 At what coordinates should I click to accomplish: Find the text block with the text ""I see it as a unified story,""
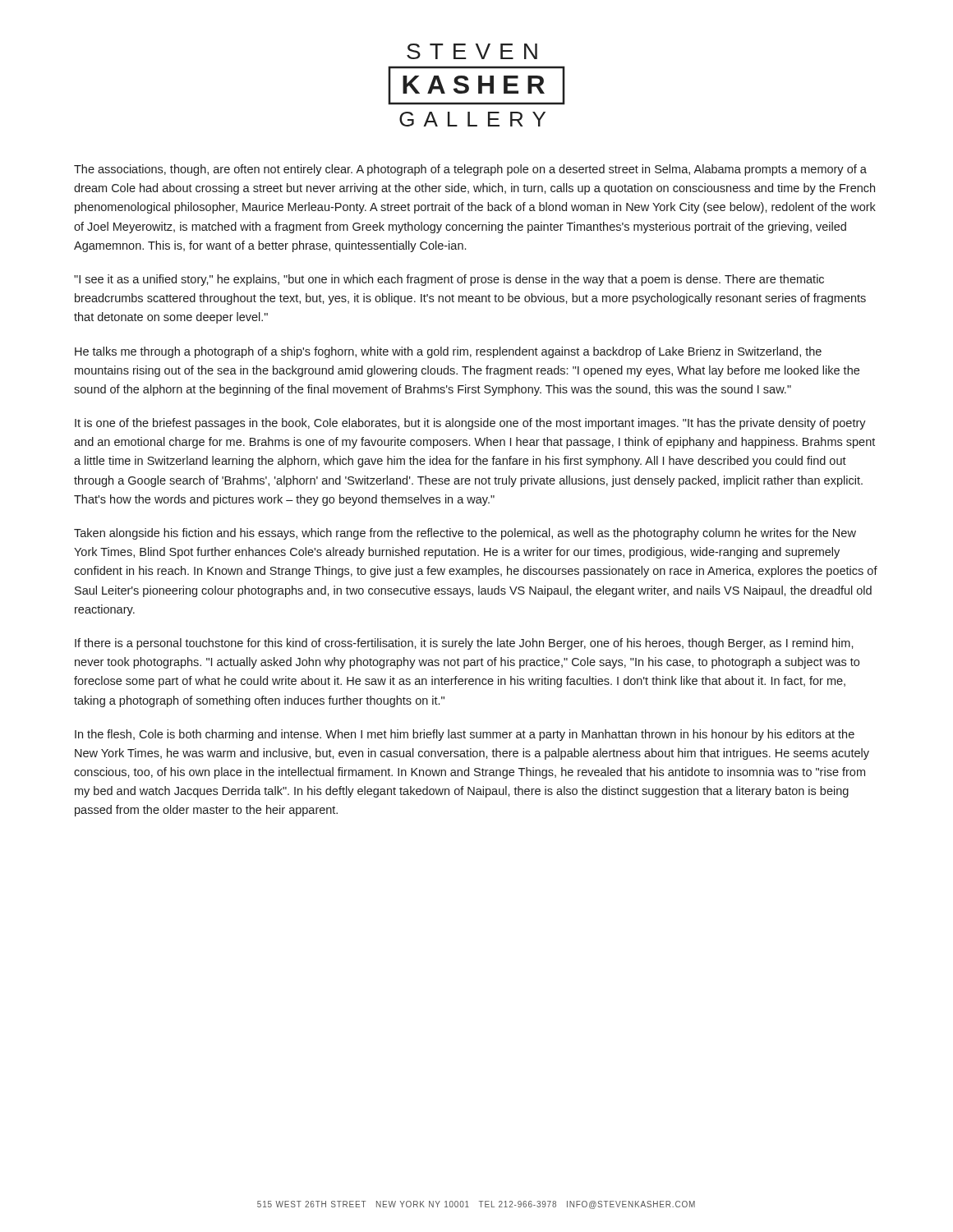pyautogui.click(x=476, y=299)
